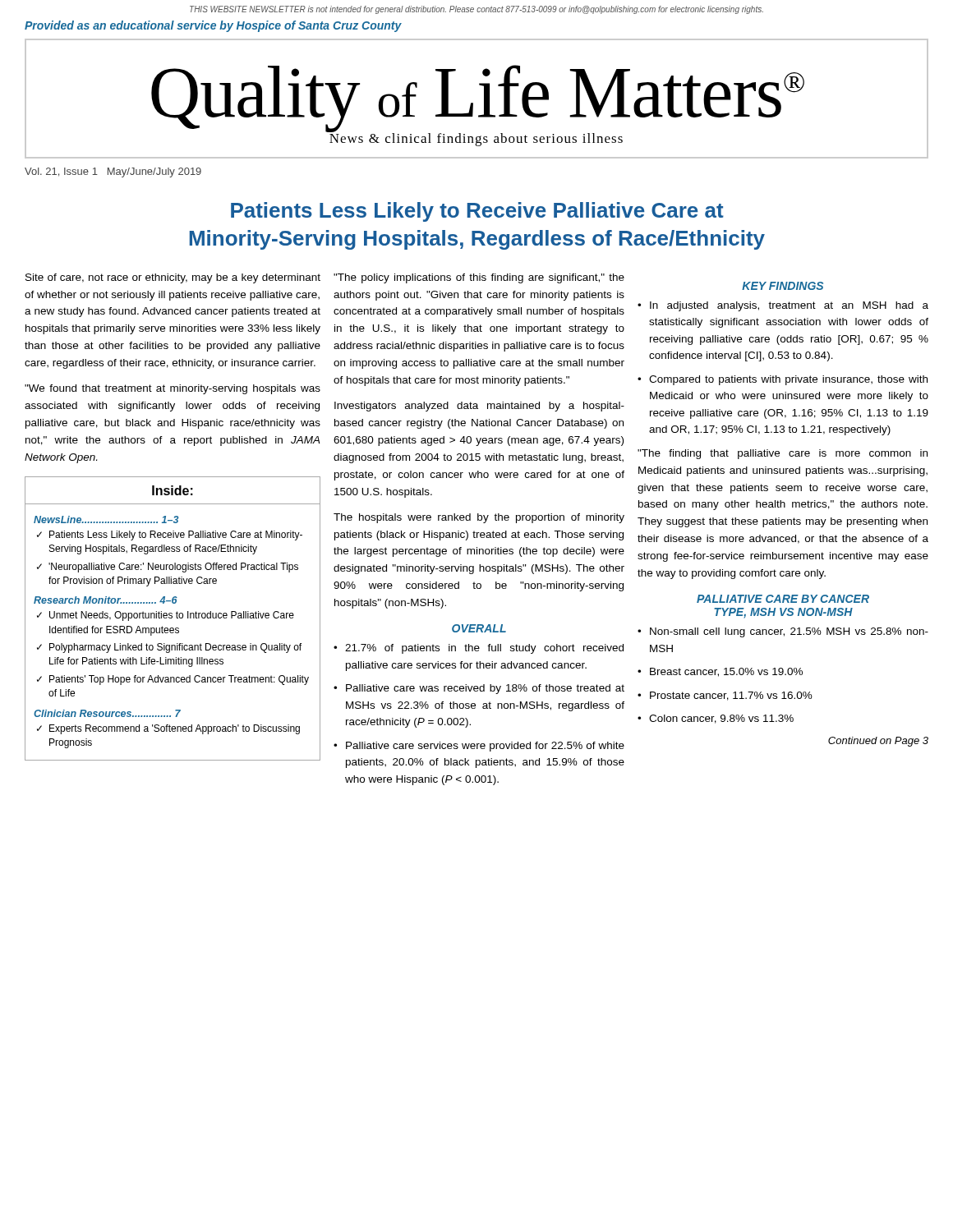Locate the text starting "KEY FINDINGS"

(783, 286)
